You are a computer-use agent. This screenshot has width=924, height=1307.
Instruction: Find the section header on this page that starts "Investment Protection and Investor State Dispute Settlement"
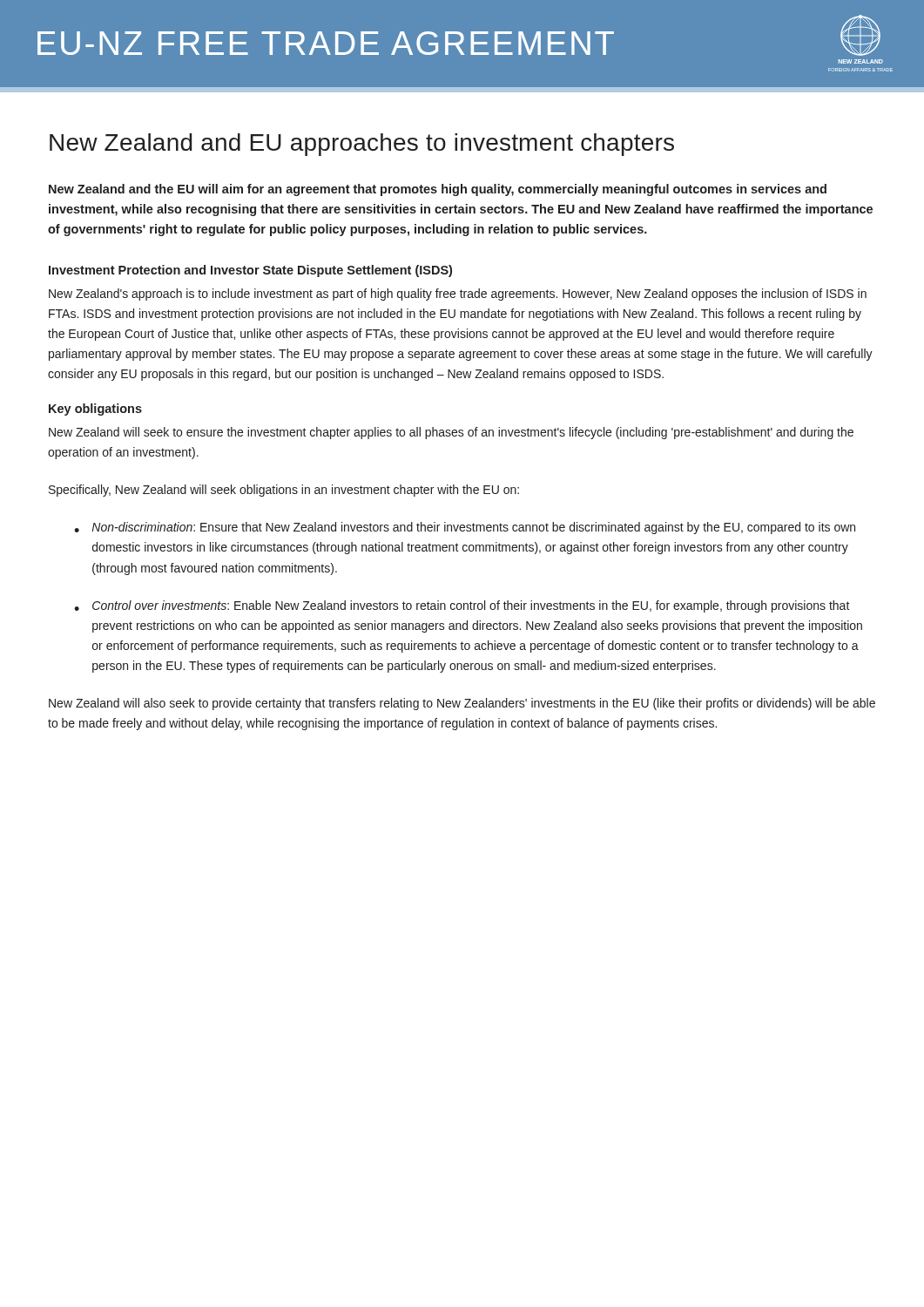click(250, 270)
